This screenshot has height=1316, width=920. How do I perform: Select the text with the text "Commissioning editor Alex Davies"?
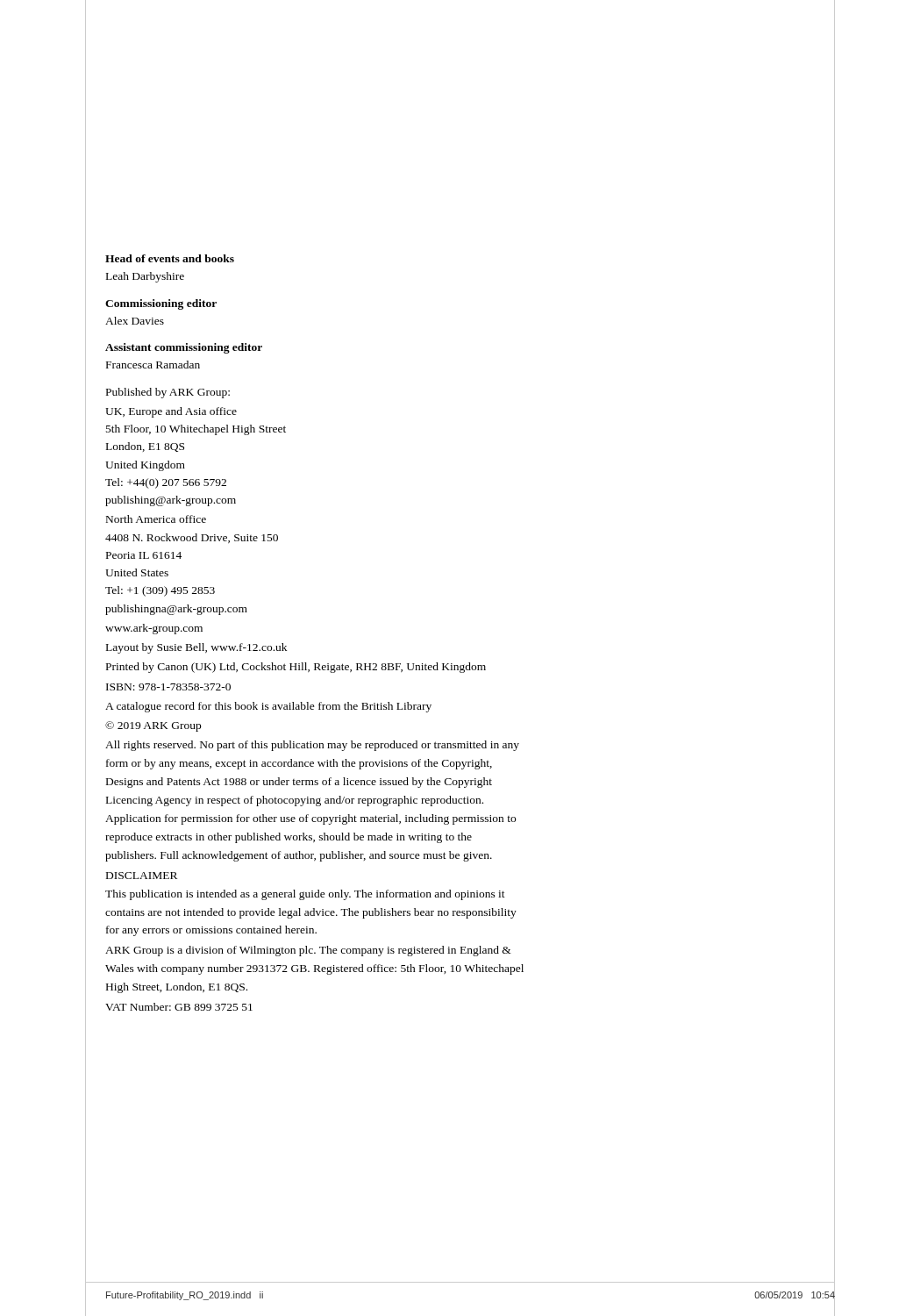pos(161,312)
